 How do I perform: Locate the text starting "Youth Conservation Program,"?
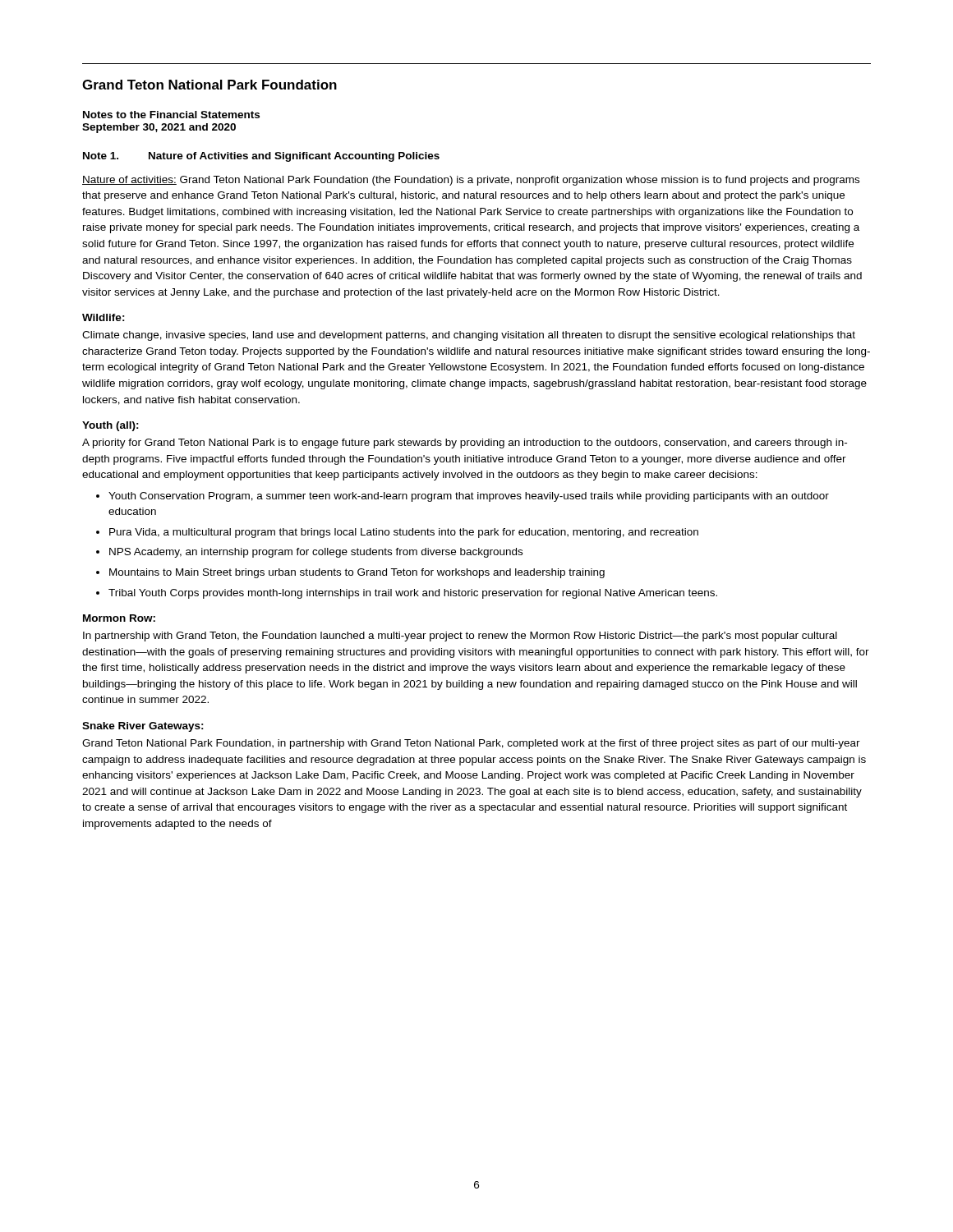point(469,504)
